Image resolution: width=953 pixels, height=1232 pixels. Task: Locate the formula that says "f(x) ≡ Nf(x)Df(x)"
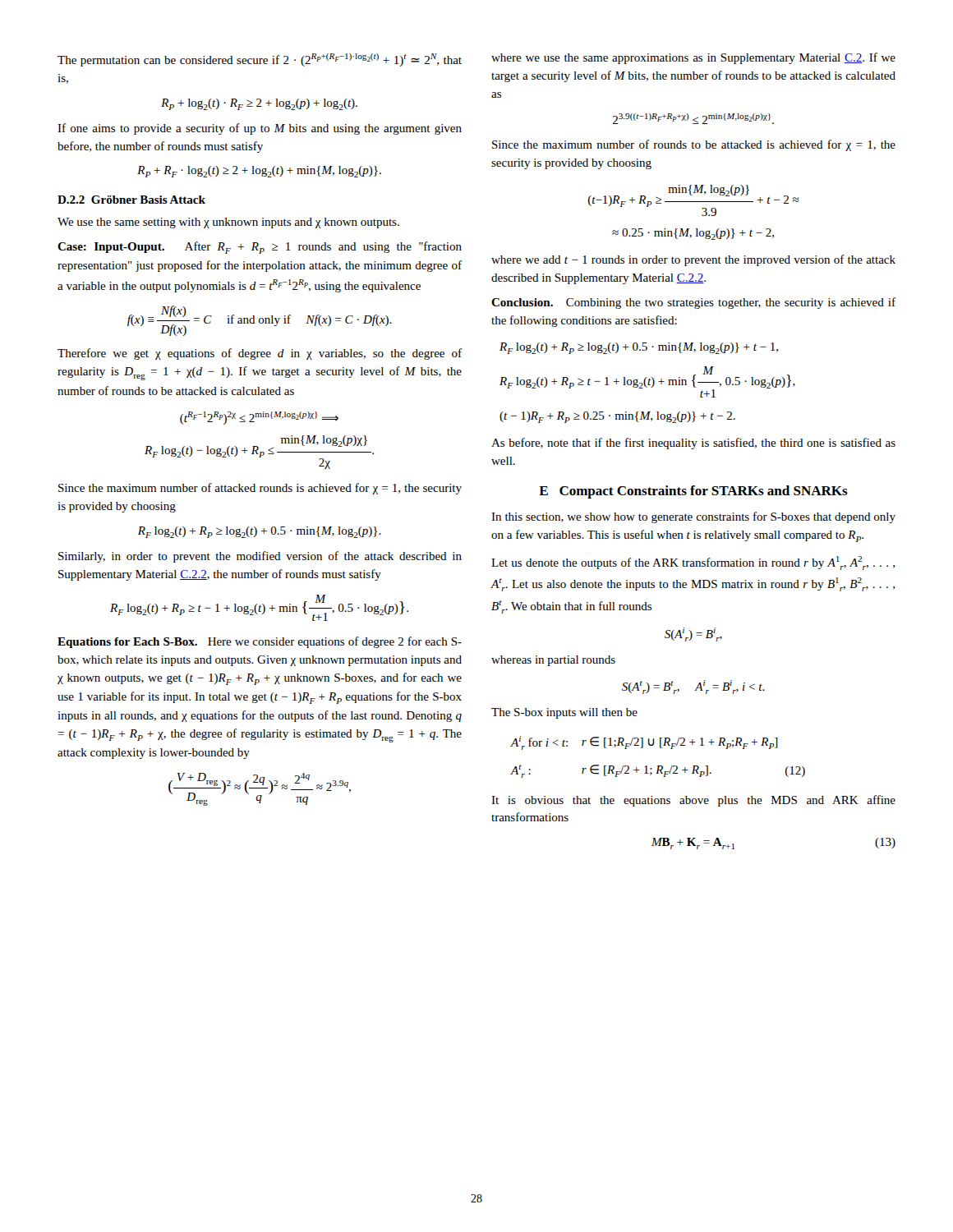pyautogui.click(x=260, y=321)
